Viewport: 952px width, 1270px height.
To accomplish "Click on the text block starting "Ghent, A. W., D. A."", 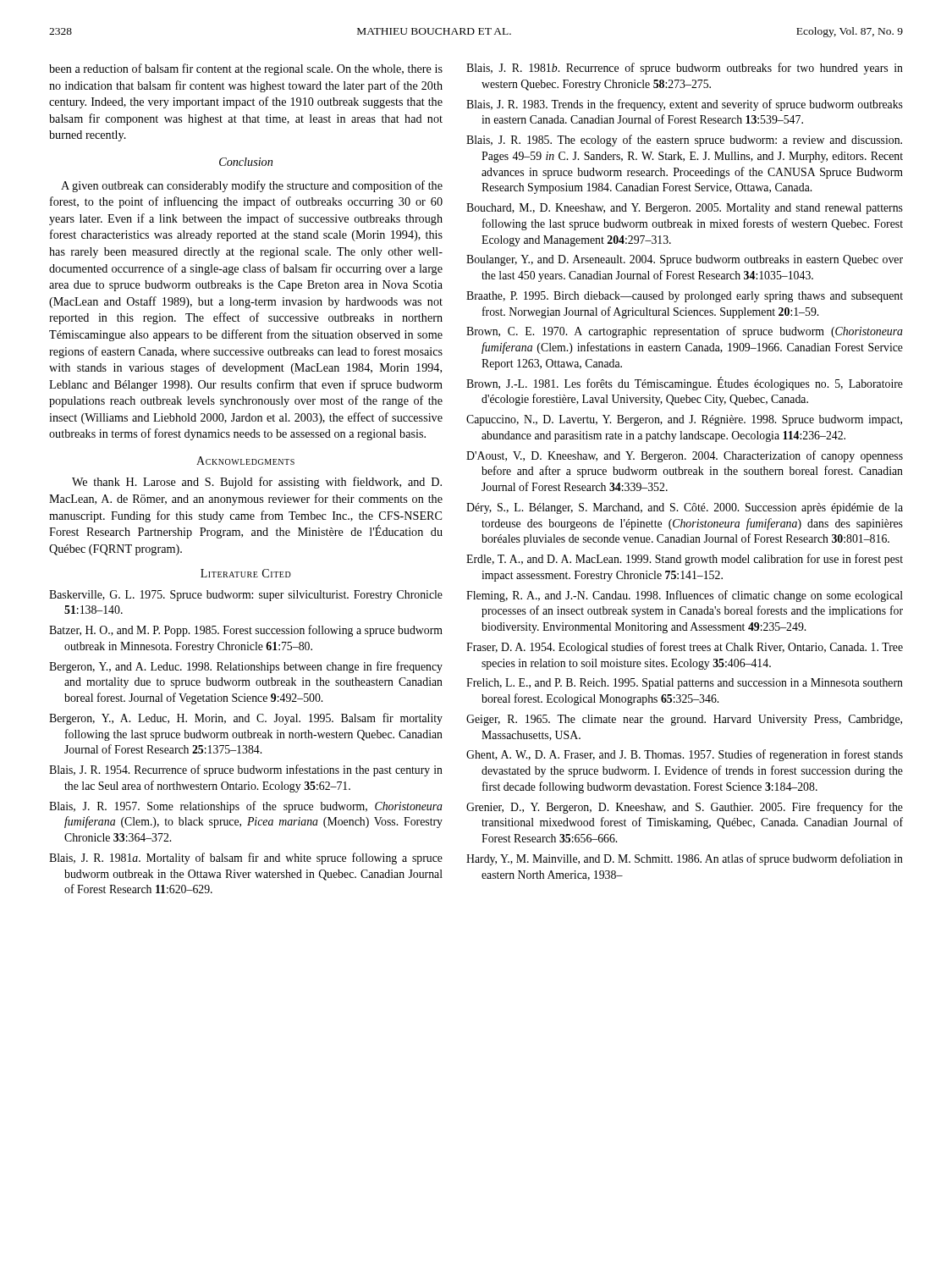I will click(x=685, y=772).
